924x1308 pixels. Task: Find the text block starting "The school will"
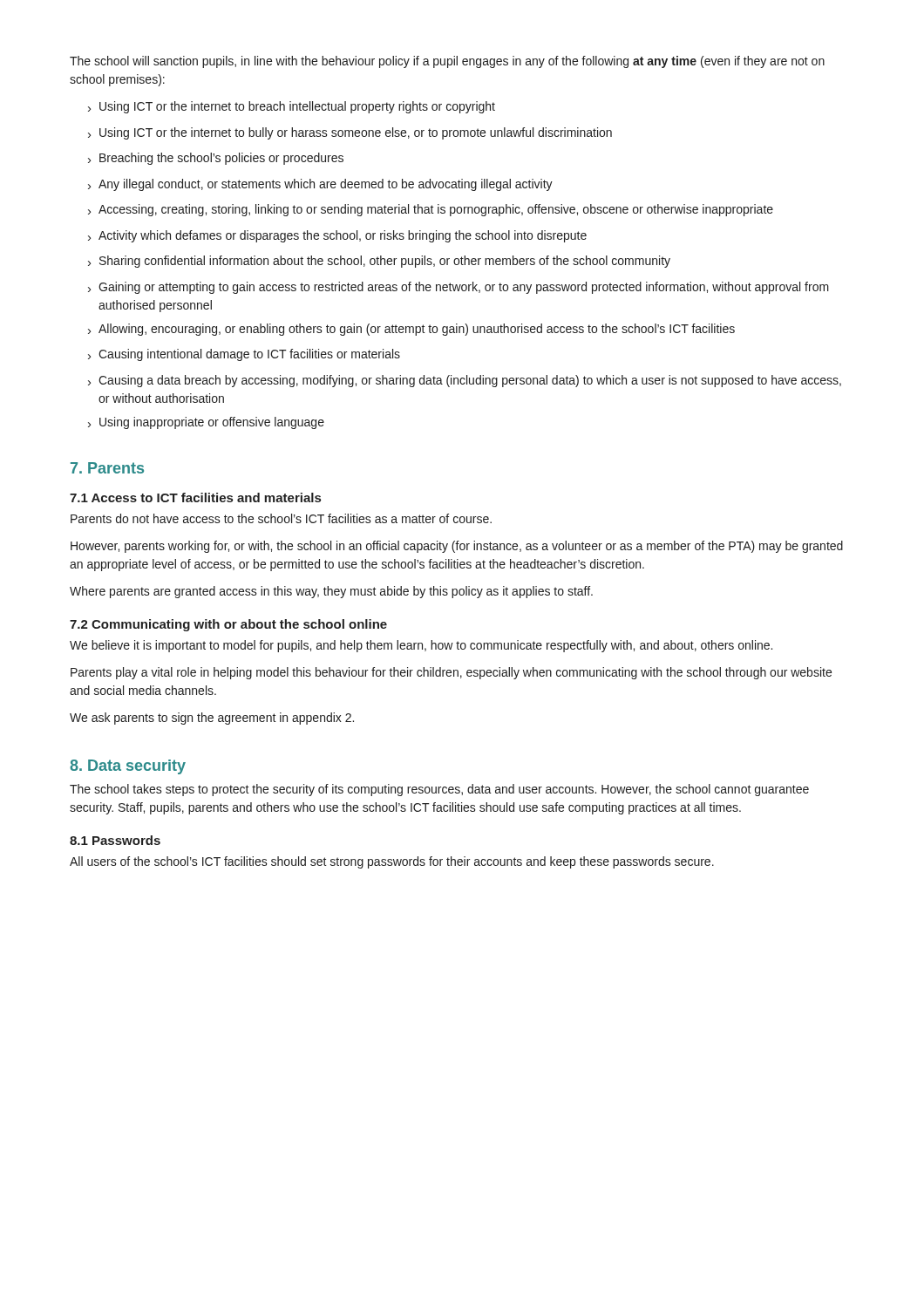tap(447, 70)
